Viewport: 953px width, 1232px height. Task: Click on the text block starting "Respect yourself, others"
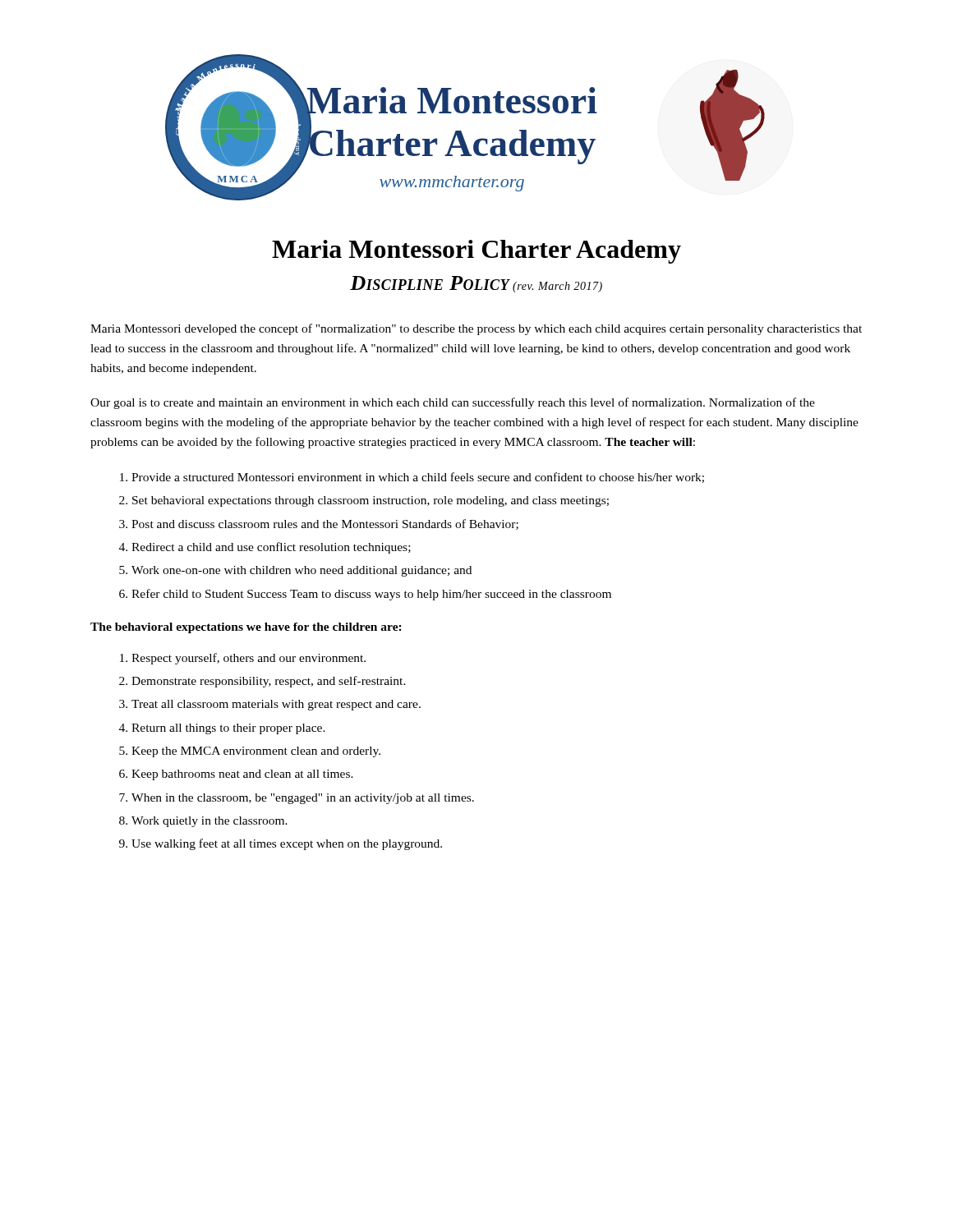click(243, 659)
